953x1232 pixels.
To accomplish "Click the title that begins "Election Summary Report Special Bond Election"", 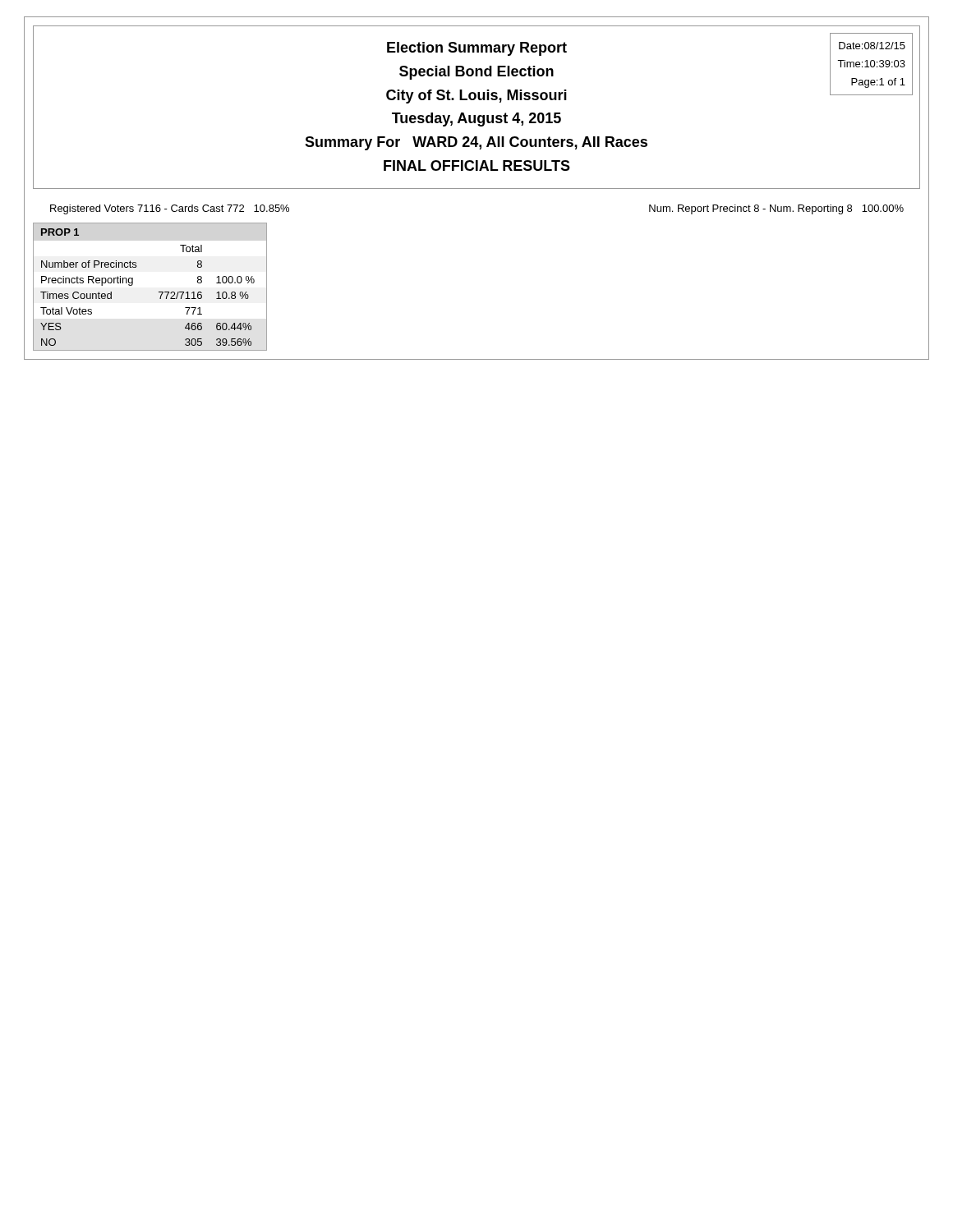I will (476, 107).
